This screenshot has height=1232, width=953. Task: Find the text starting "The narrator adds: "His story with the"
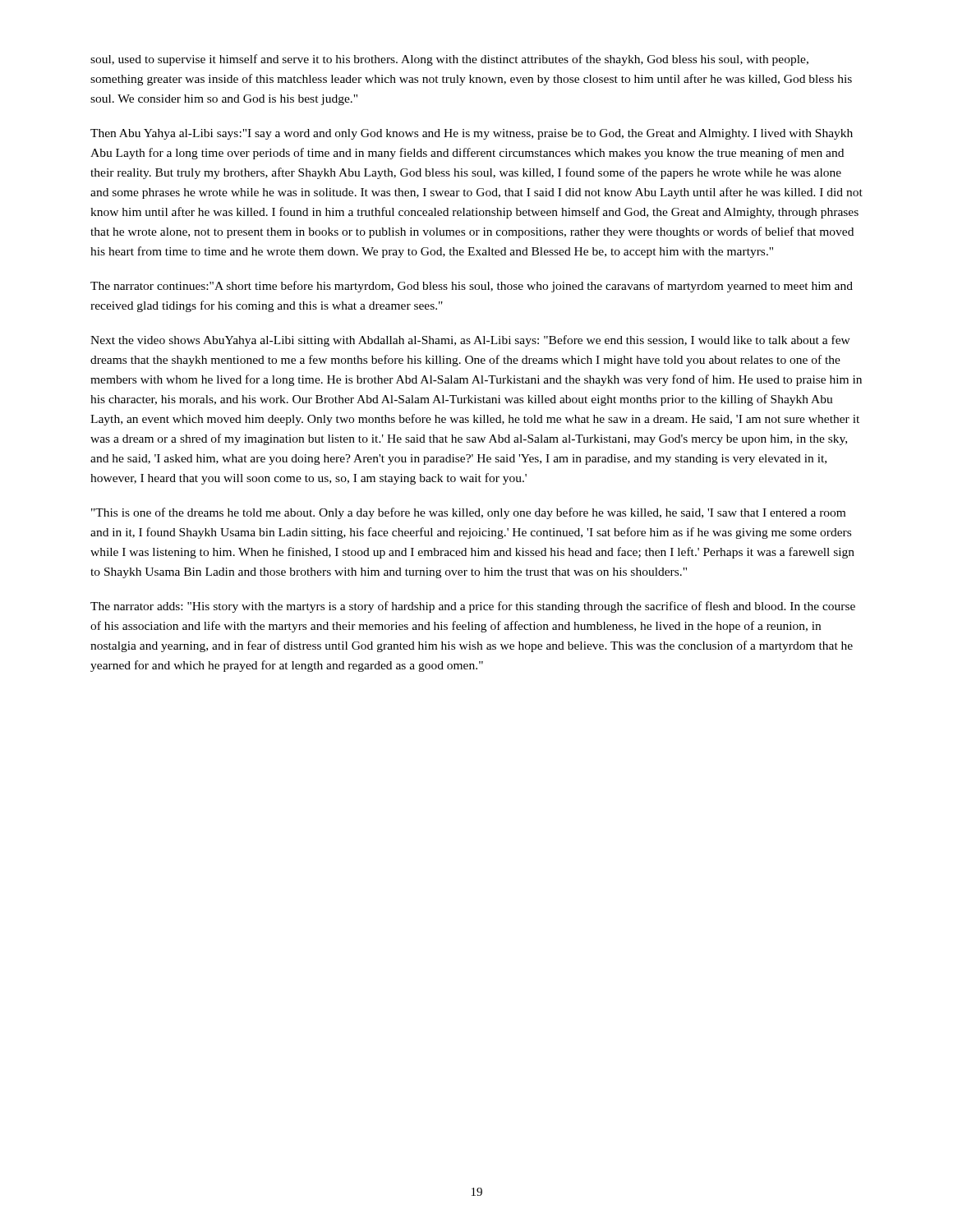coord(473,636)
